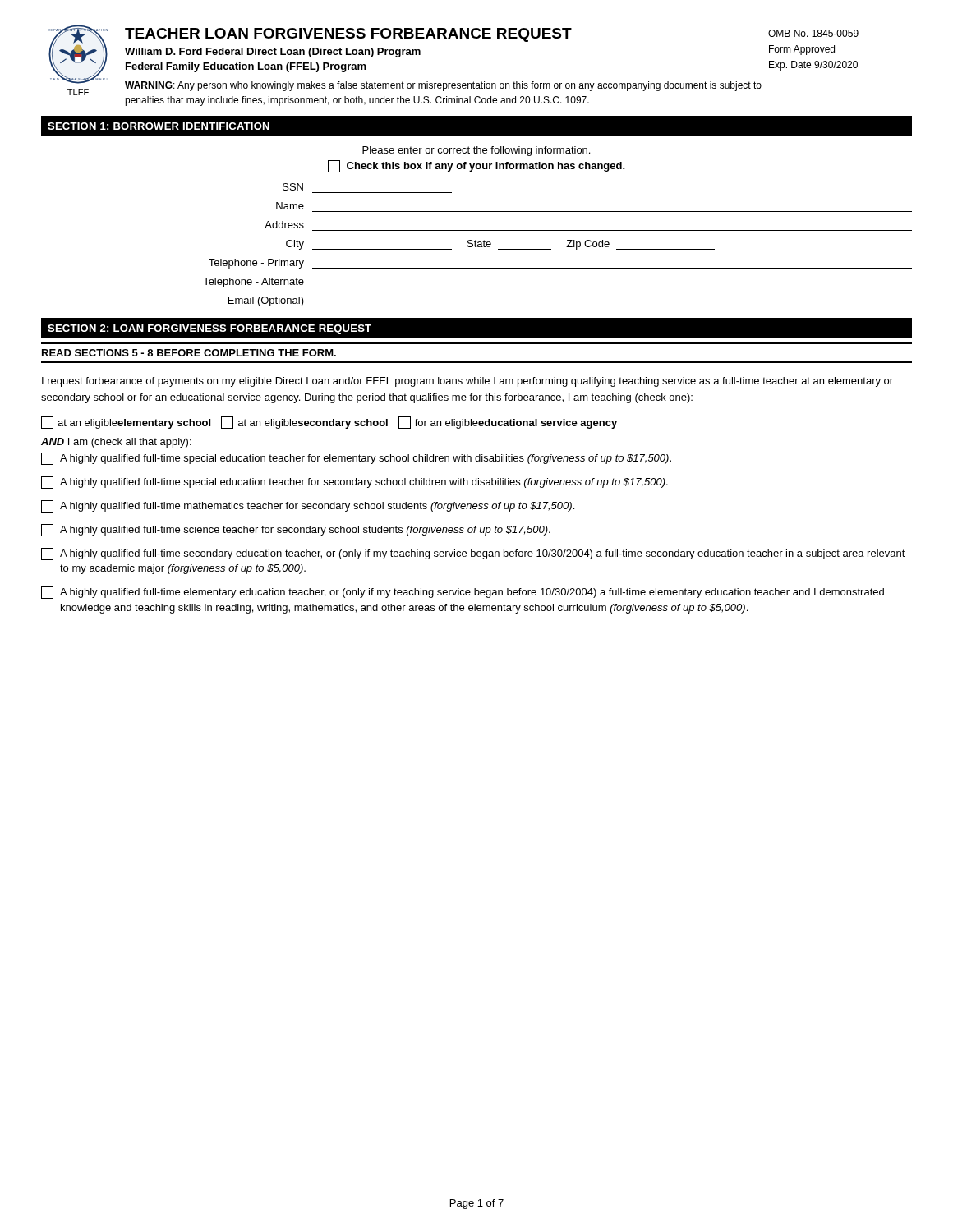This screenshot has height=1232, width=953.
Task: Click the passage that begins "AND I am"
Action: click(x=116, y=442)
